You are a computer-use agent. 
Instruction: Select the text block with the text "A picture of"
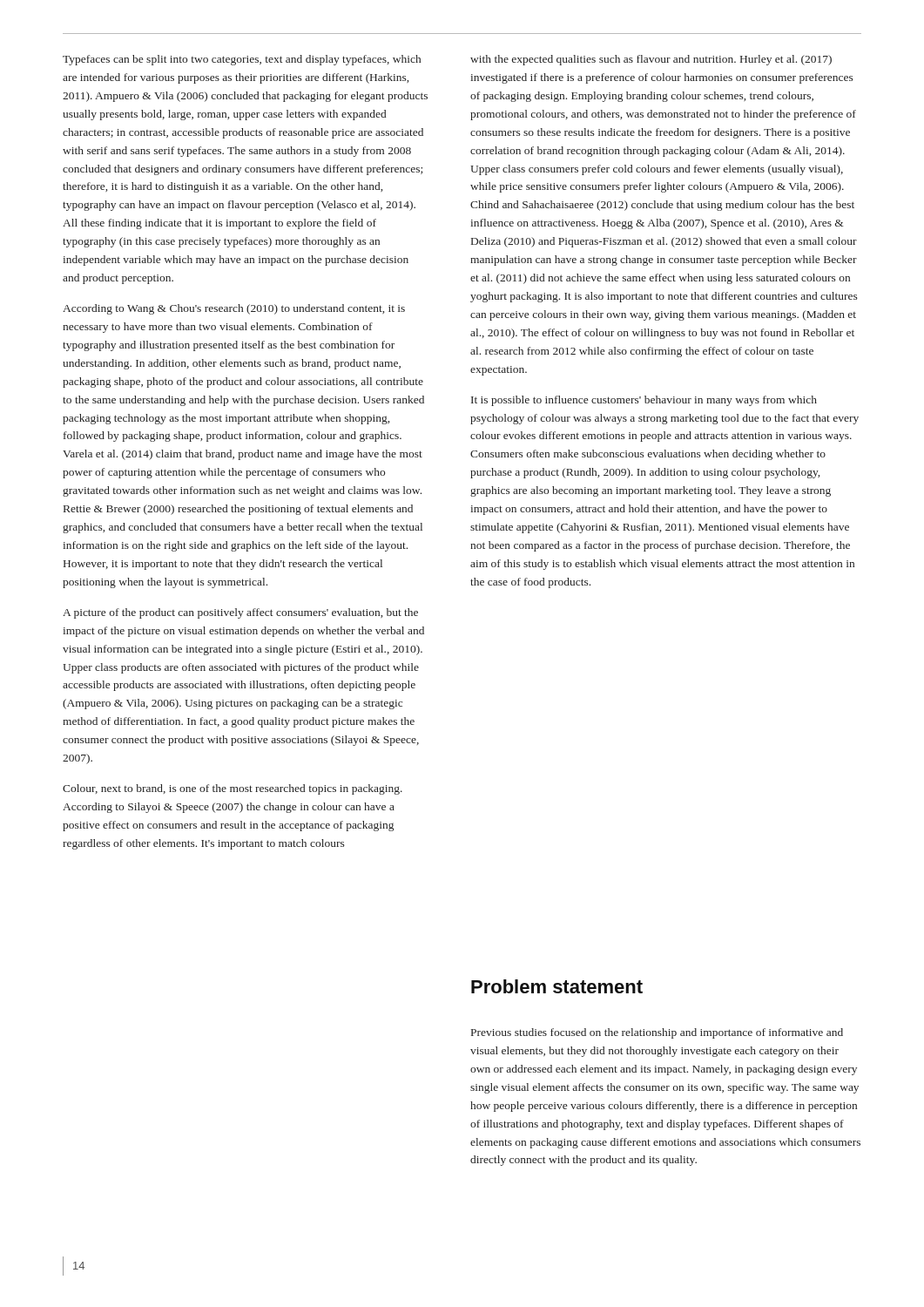pos(246,686)
